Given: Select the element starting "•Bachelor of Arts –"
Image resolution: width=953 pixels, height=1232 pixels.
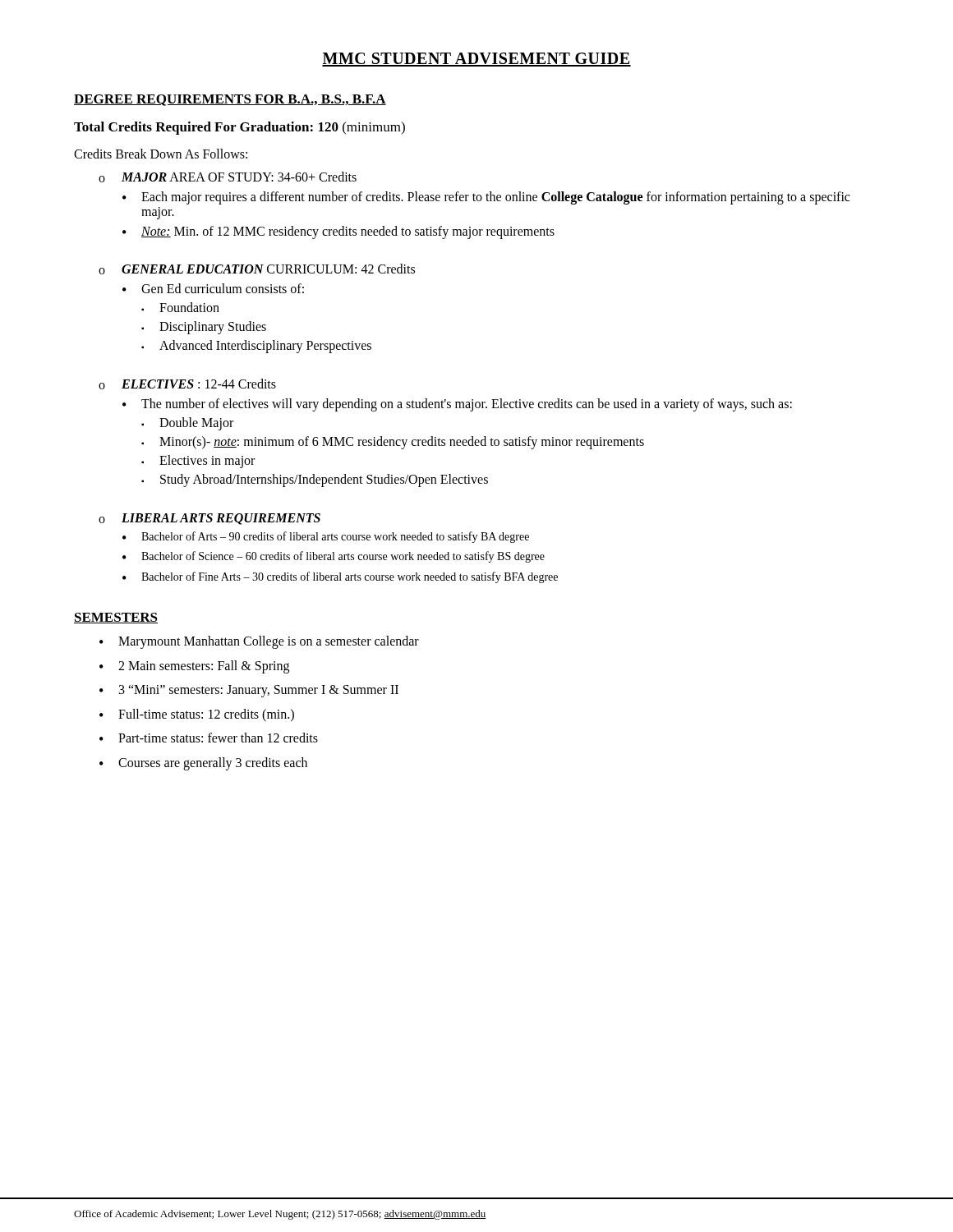Looking at the screenshot, I should 500,538.
